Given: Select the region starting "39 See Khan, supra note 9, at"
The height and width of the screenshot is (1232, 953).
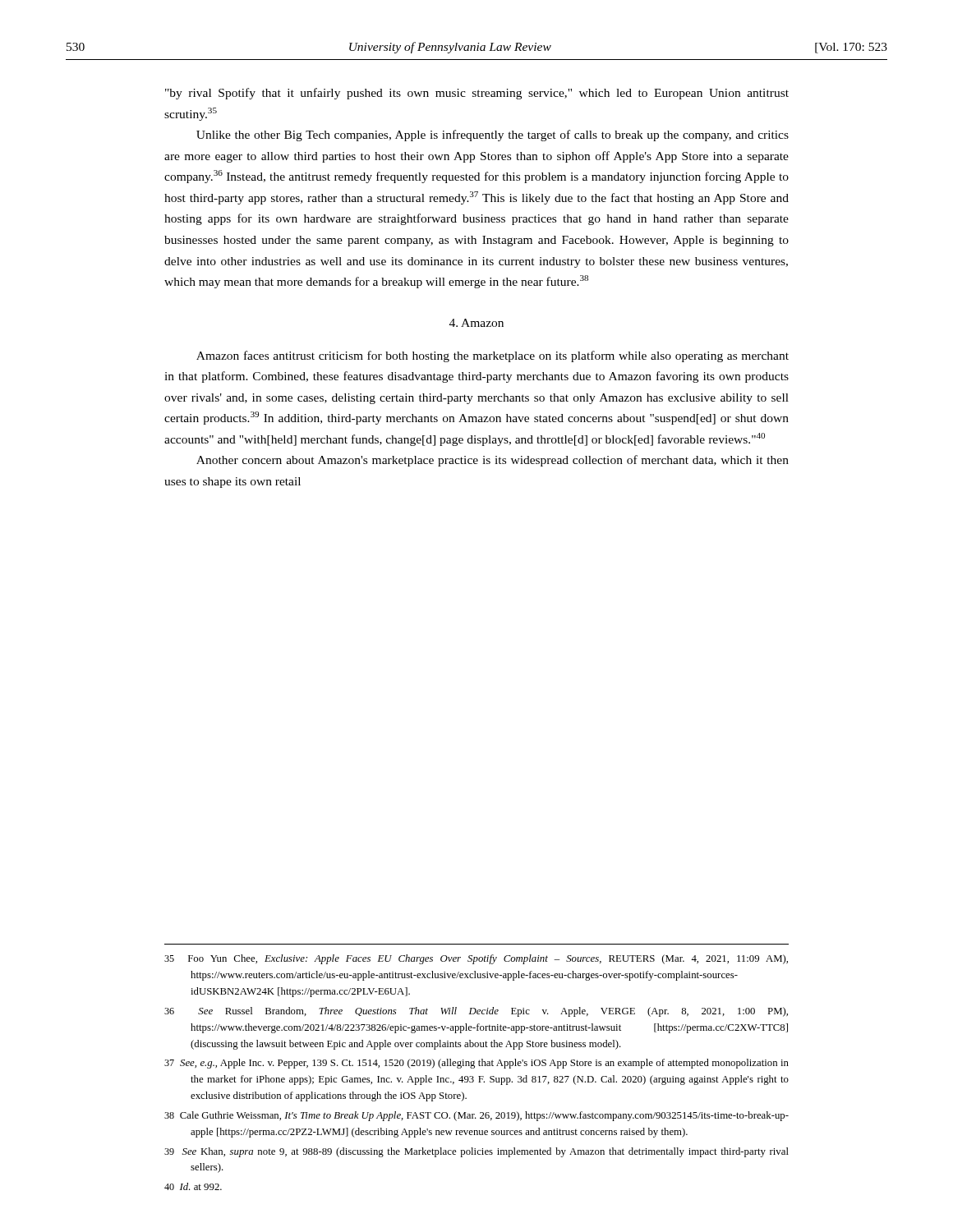Looking at the screenshot, I should point(476,1159).
